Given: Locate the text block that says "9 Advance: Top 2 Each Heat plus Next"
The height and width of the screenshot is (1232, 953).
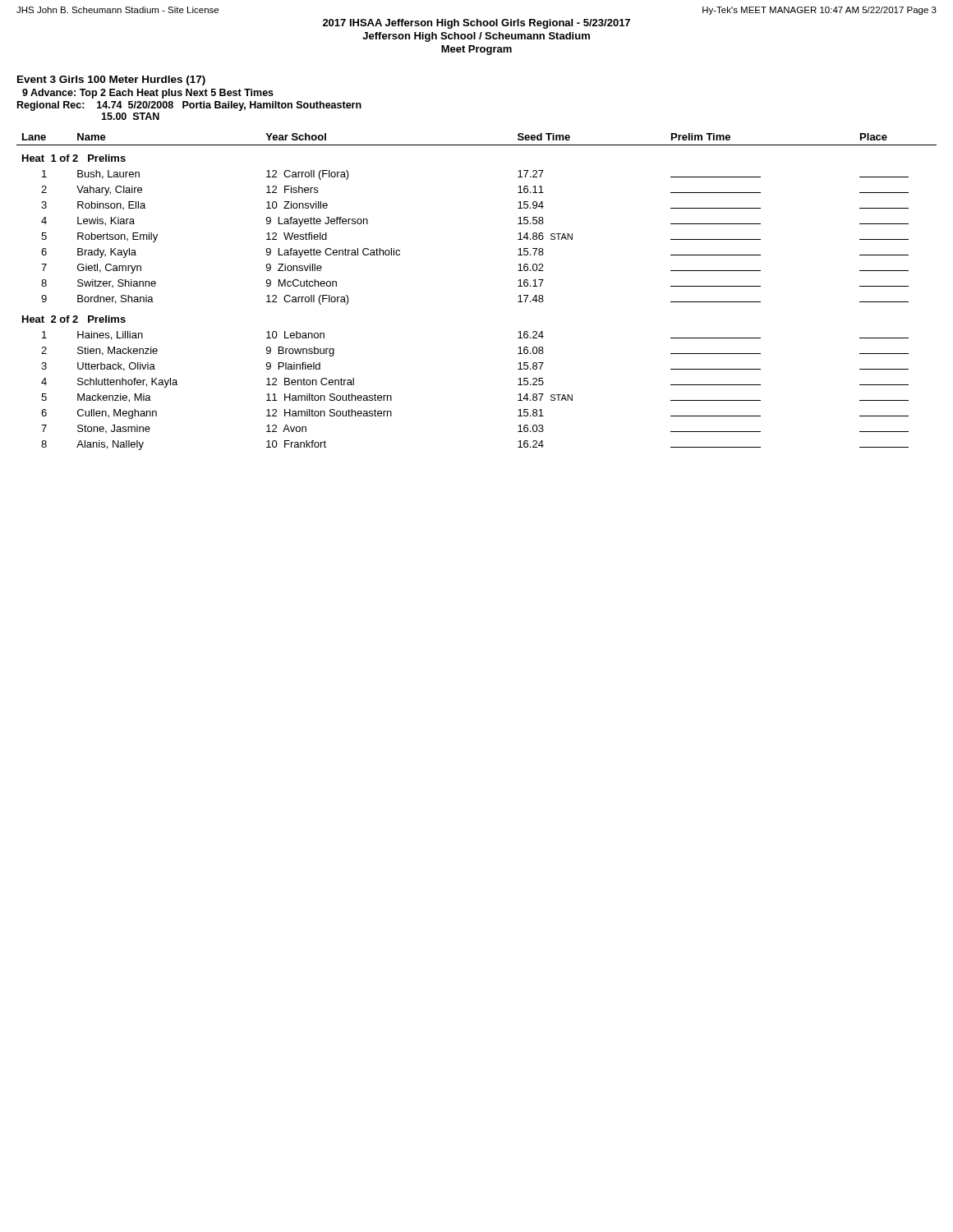Looking at the screenshot, I should click(145, 93).
